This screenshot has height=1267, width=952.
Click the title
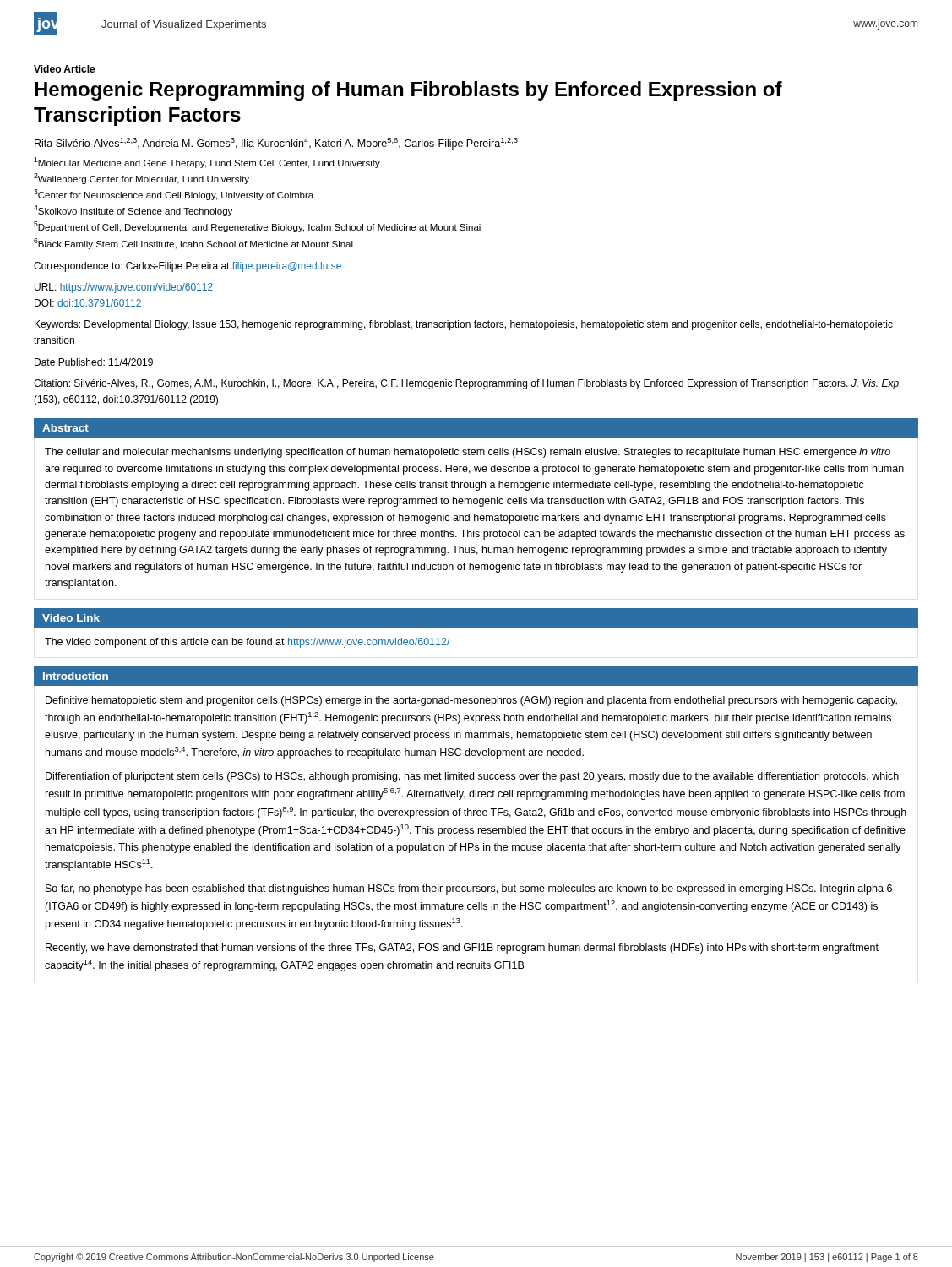pyautogui.click(x=408, y=102)
